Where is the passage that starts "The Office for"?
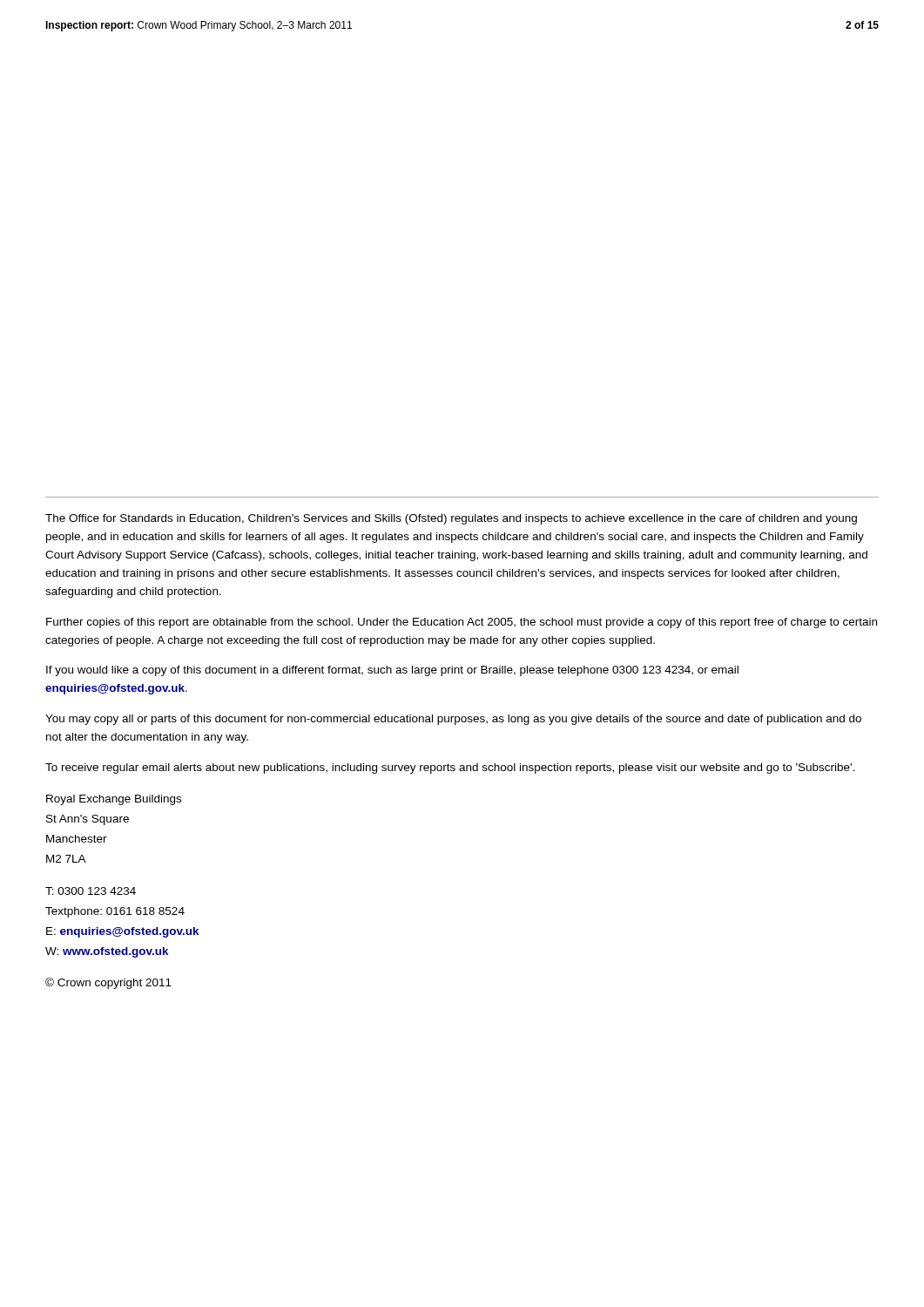This screenshot has height=1307, width=924. click(457, 554)
